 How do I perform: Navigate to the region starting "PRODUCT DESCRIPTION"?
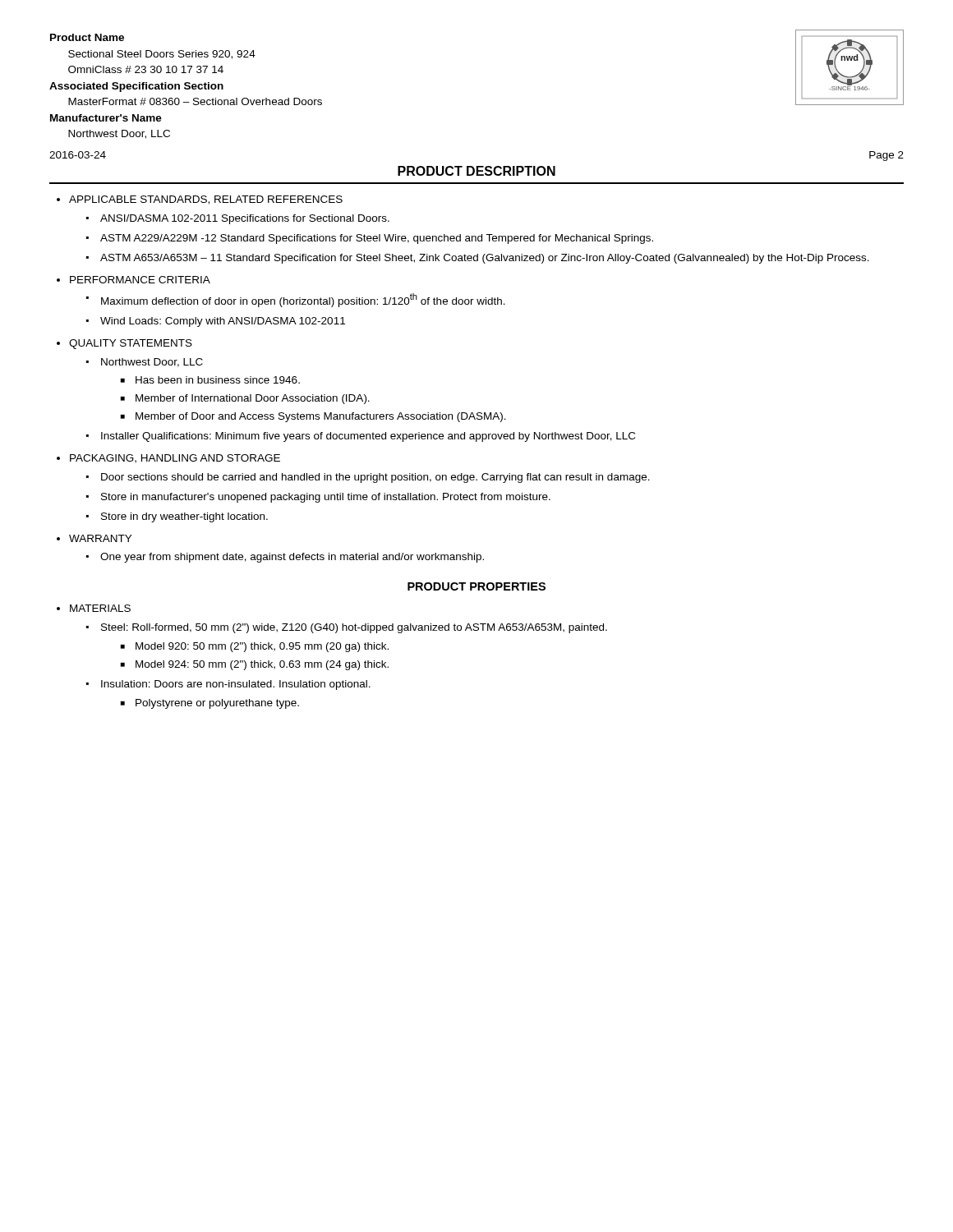(x=476, y=171)
